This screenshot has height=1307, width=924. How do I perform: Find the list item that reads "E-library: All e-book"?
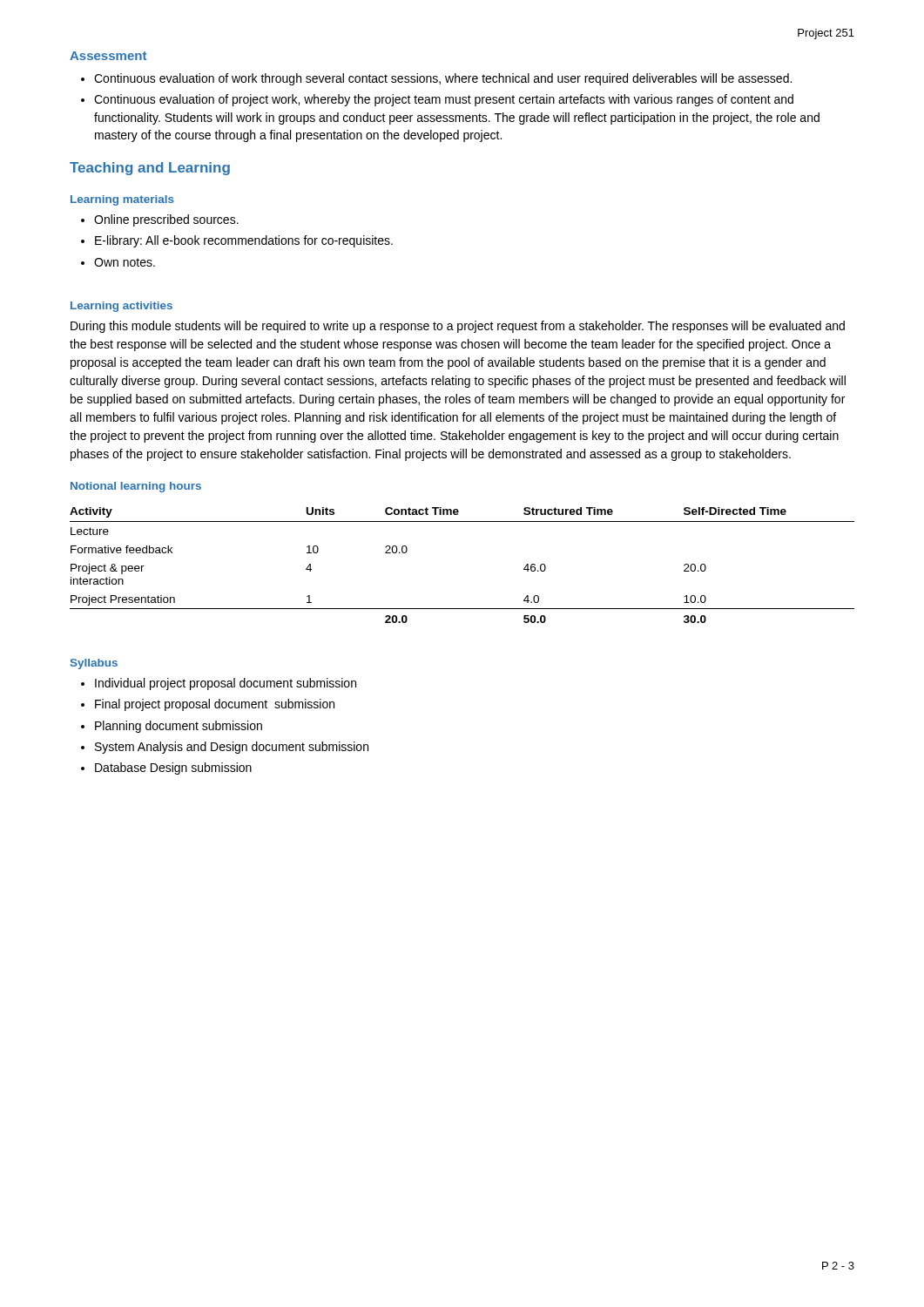point(244,241)
